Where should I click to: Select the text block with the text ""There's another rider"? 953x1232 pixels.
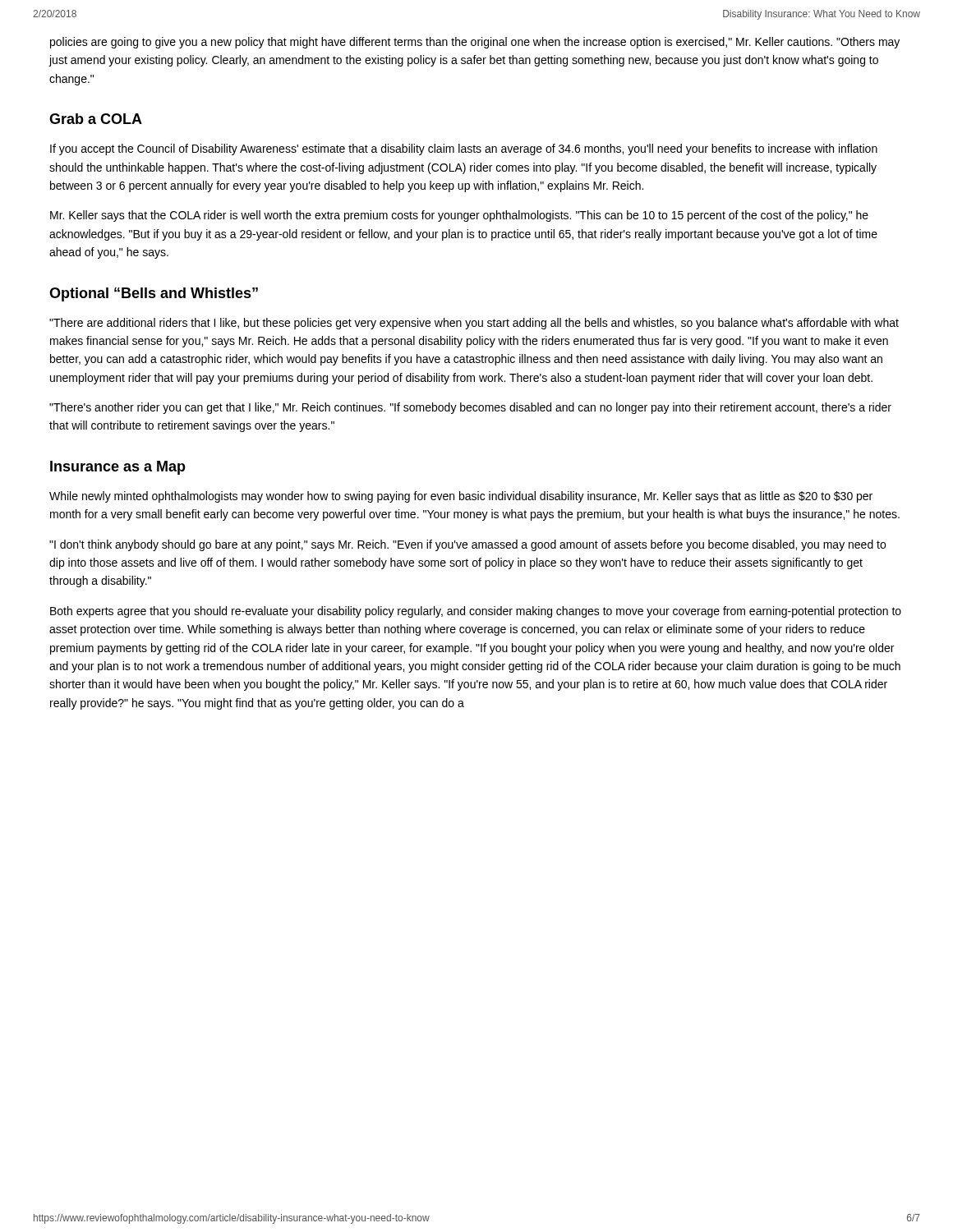470,417
